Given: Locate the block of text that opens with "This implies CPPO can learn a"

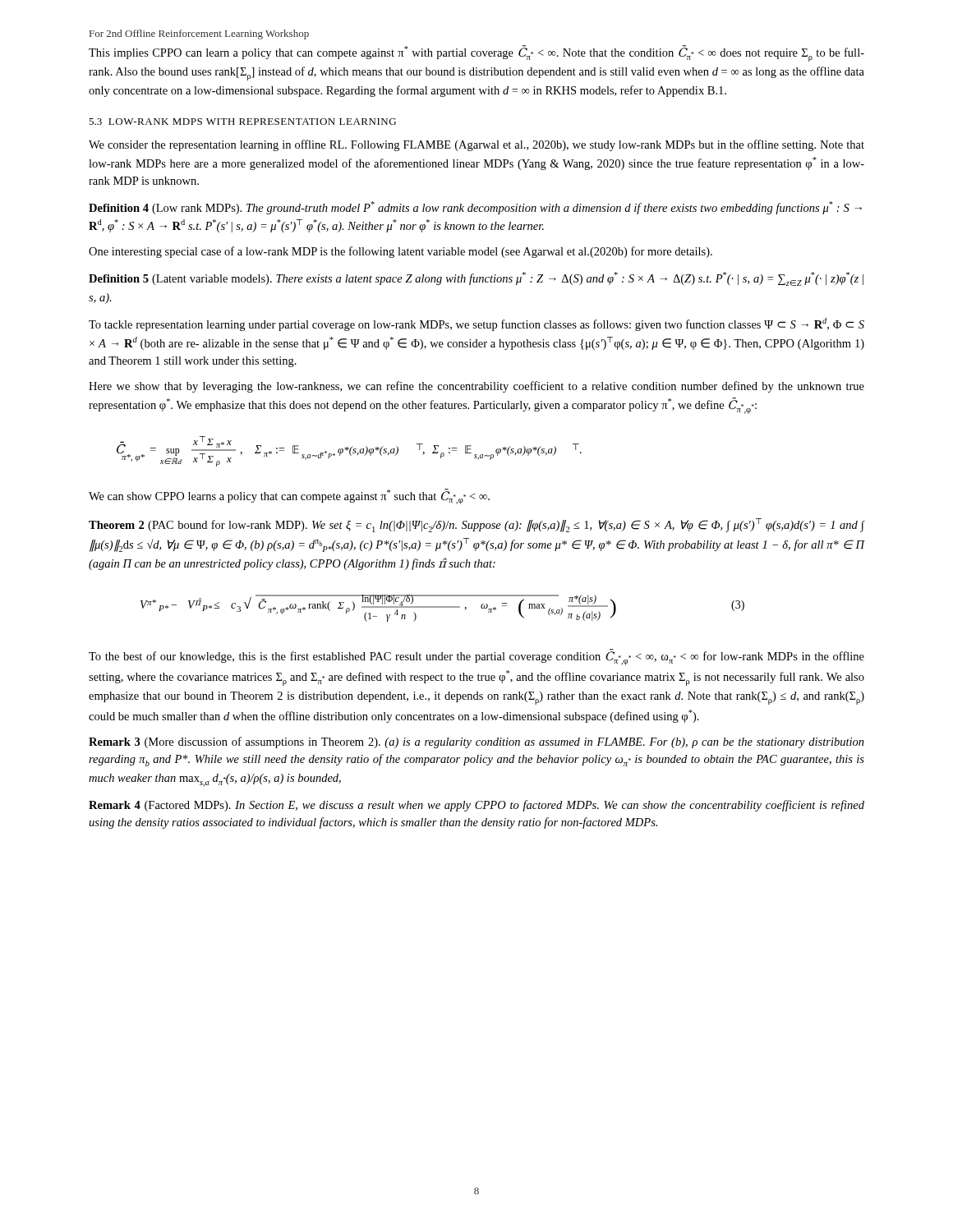Looking at the screenshot, I should 476,71.
